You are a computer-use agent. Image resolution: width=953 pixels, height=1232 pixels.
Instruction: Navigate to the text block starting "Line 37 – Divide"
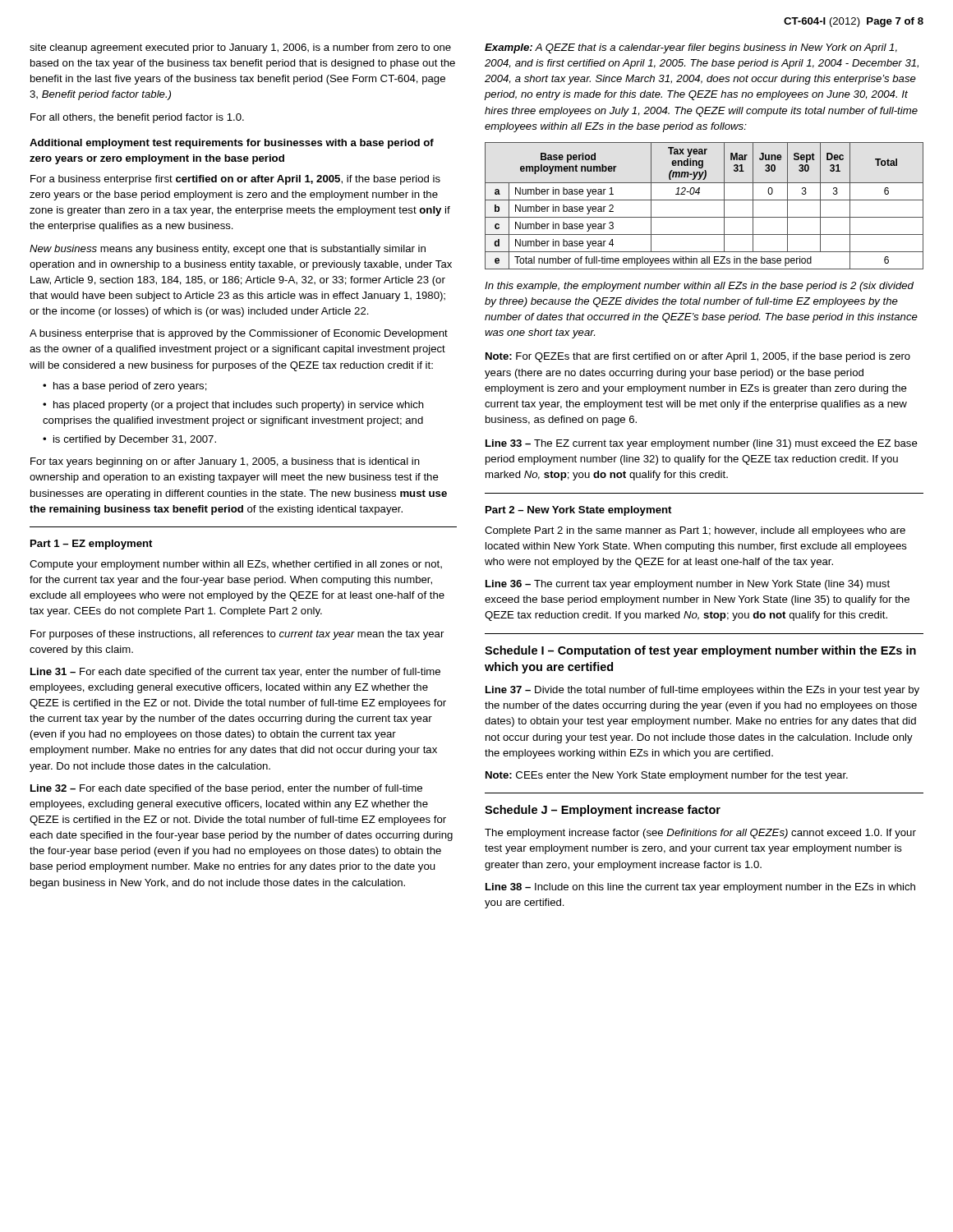tap(702, 721)
